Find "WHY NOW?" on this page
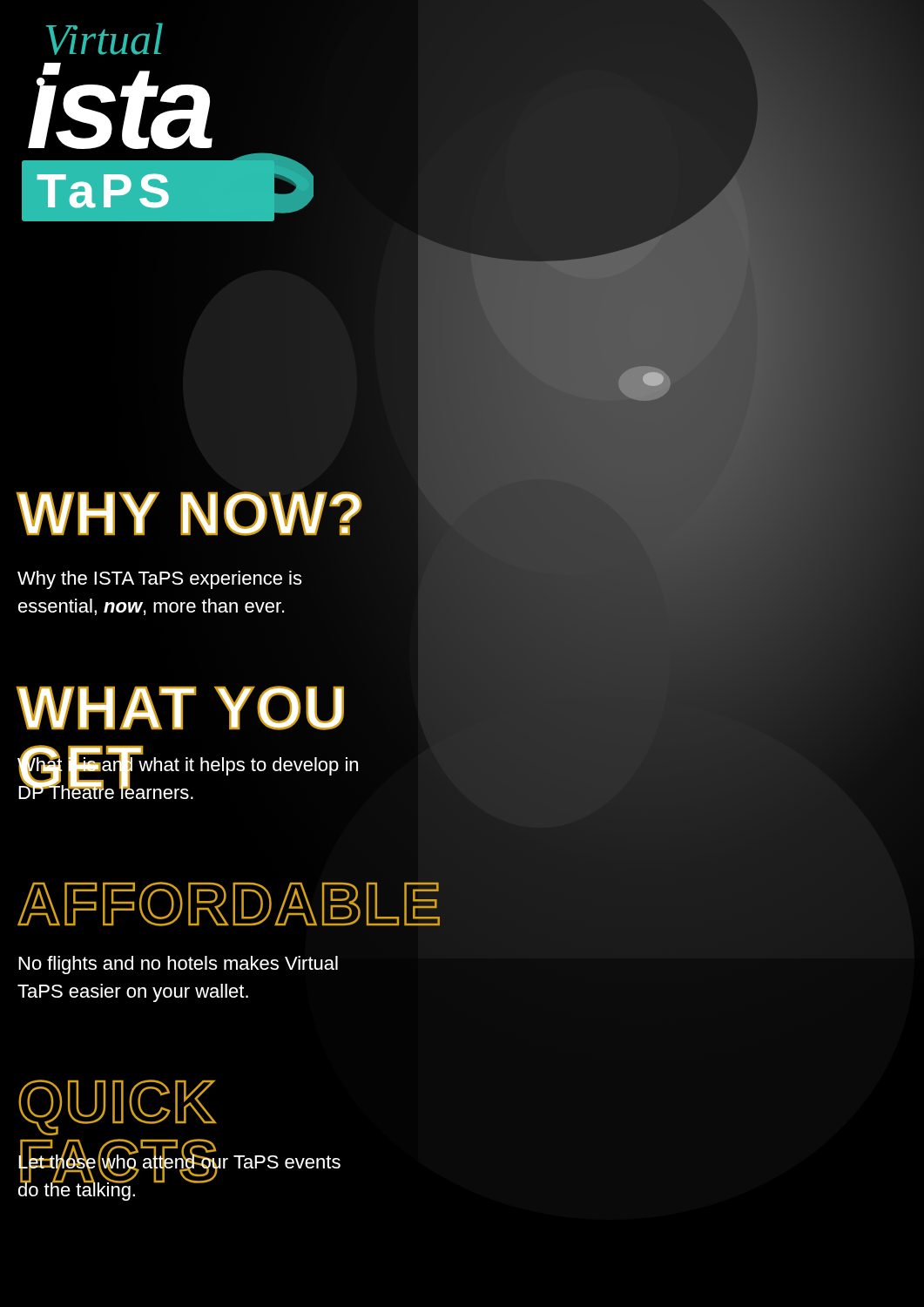 click(205, 513)
